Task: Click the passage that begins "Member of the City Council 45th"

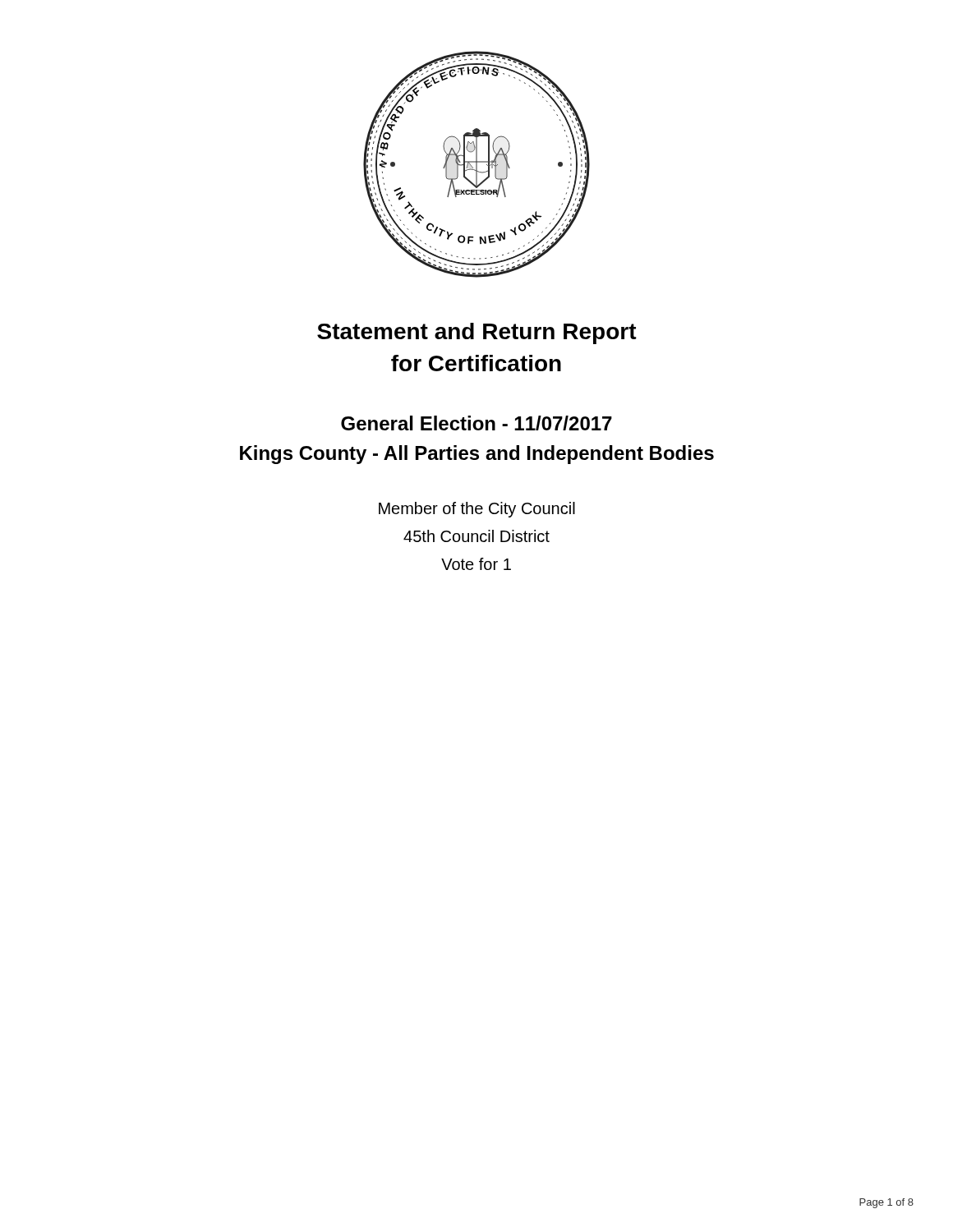Action: (476, 537)
